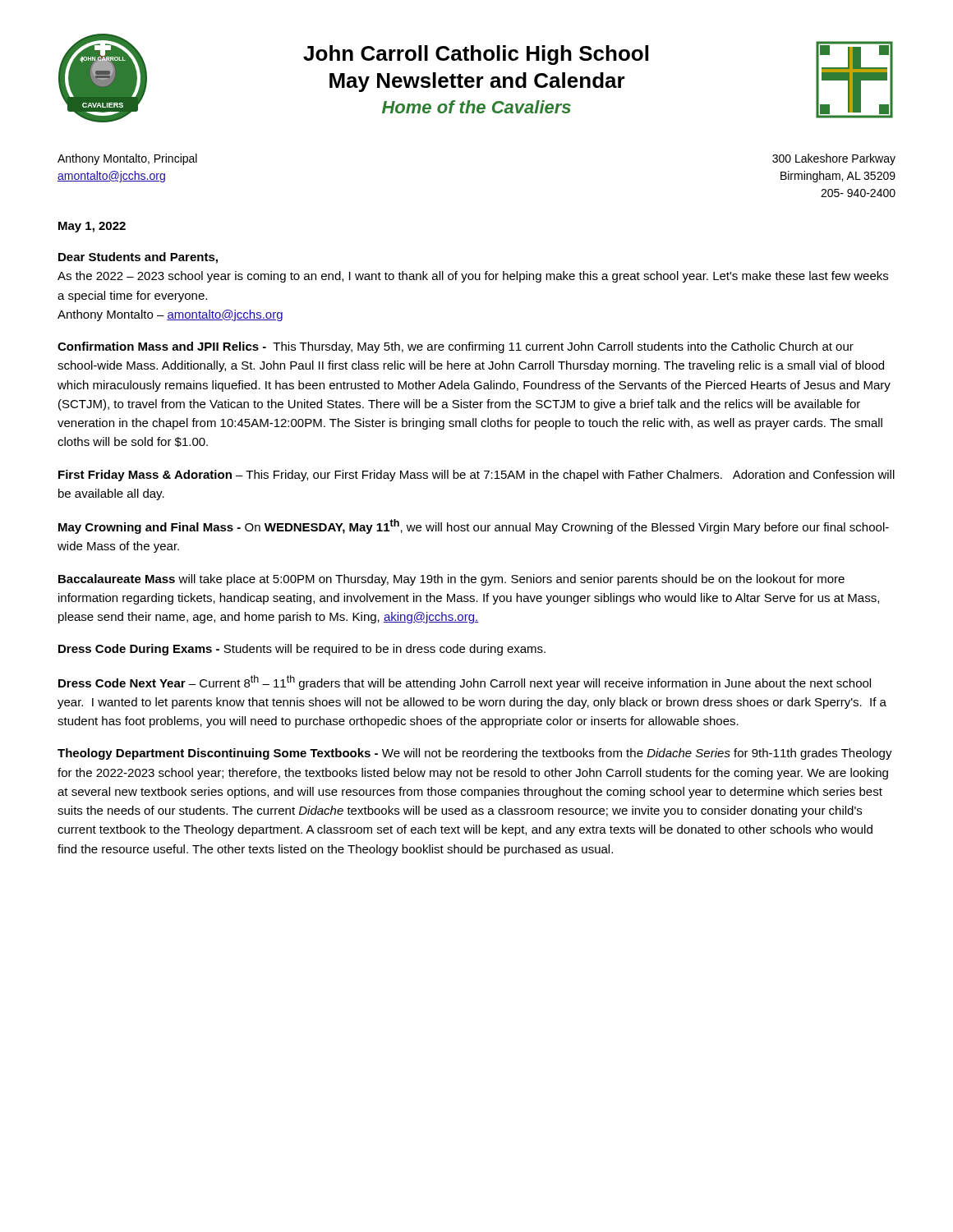
Task: Navigate to the passage starting "Dress Code During Exams"
Action: [x=302, y=649]
